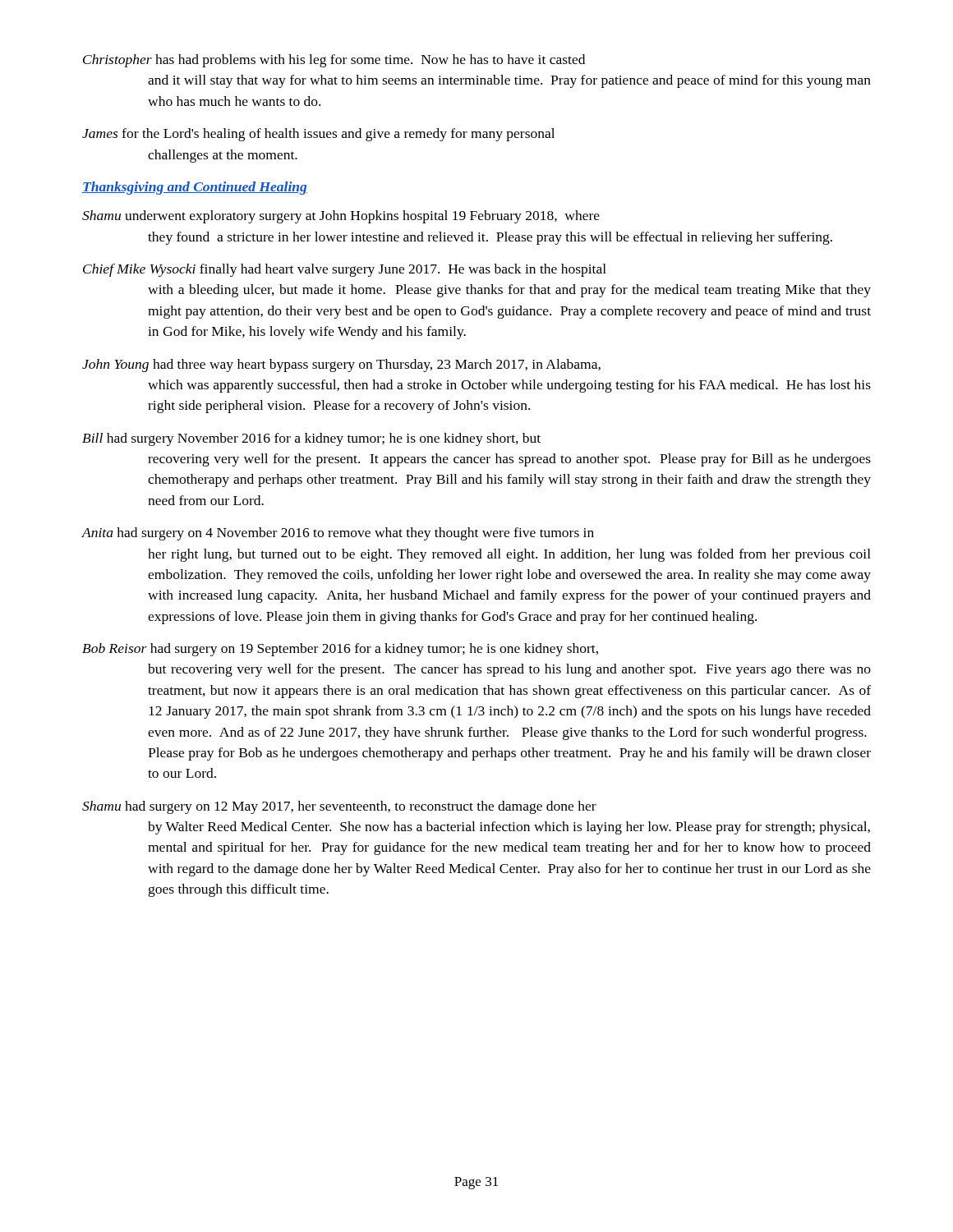Find the passage starting "Thanksgiving and Continued Healing"
The image size is (953, 1232).
click(x=195, y=186)
